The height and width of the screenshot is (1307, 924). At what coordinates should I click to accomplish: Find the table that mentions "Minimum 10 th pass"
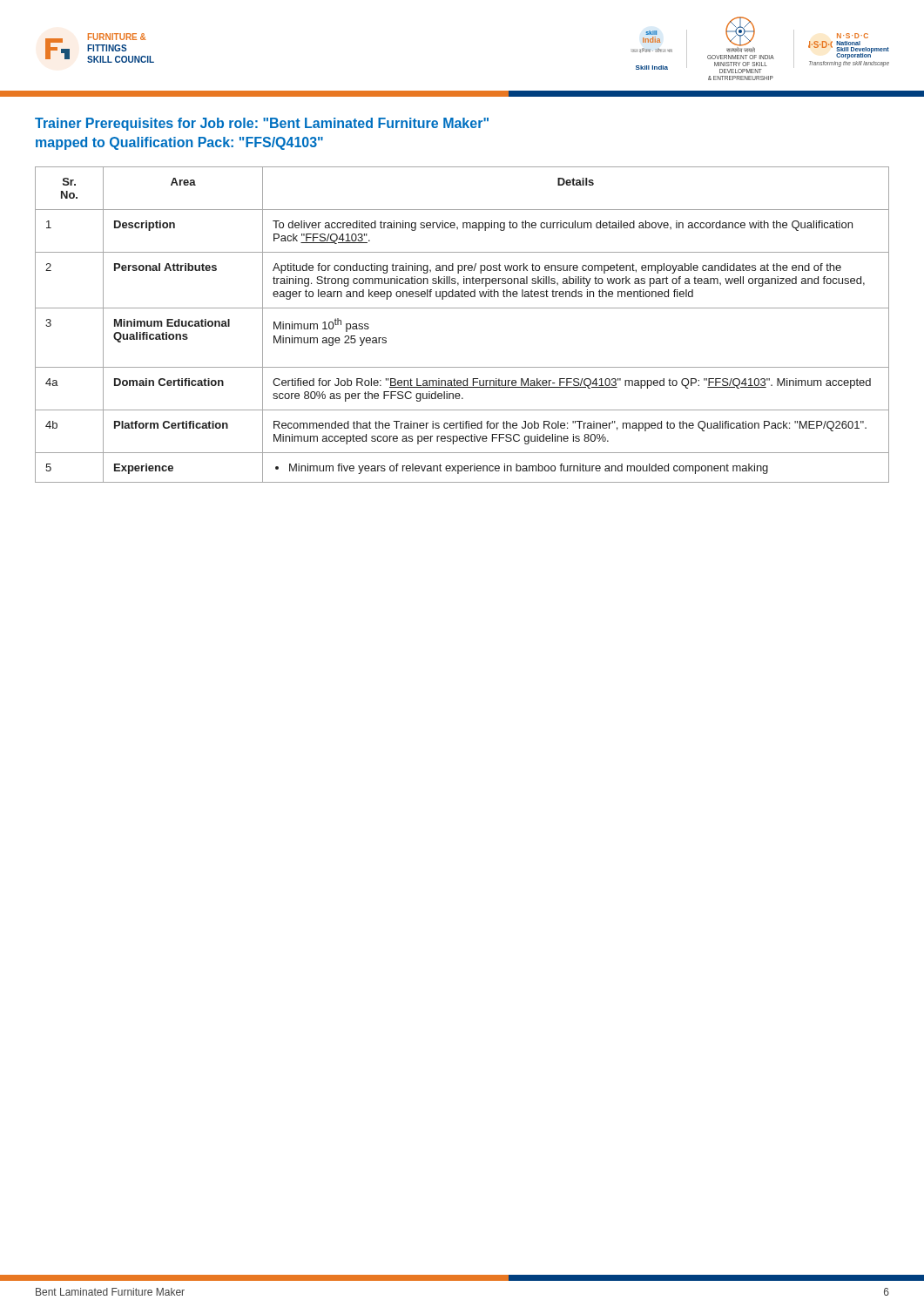(x=462, y=325)
